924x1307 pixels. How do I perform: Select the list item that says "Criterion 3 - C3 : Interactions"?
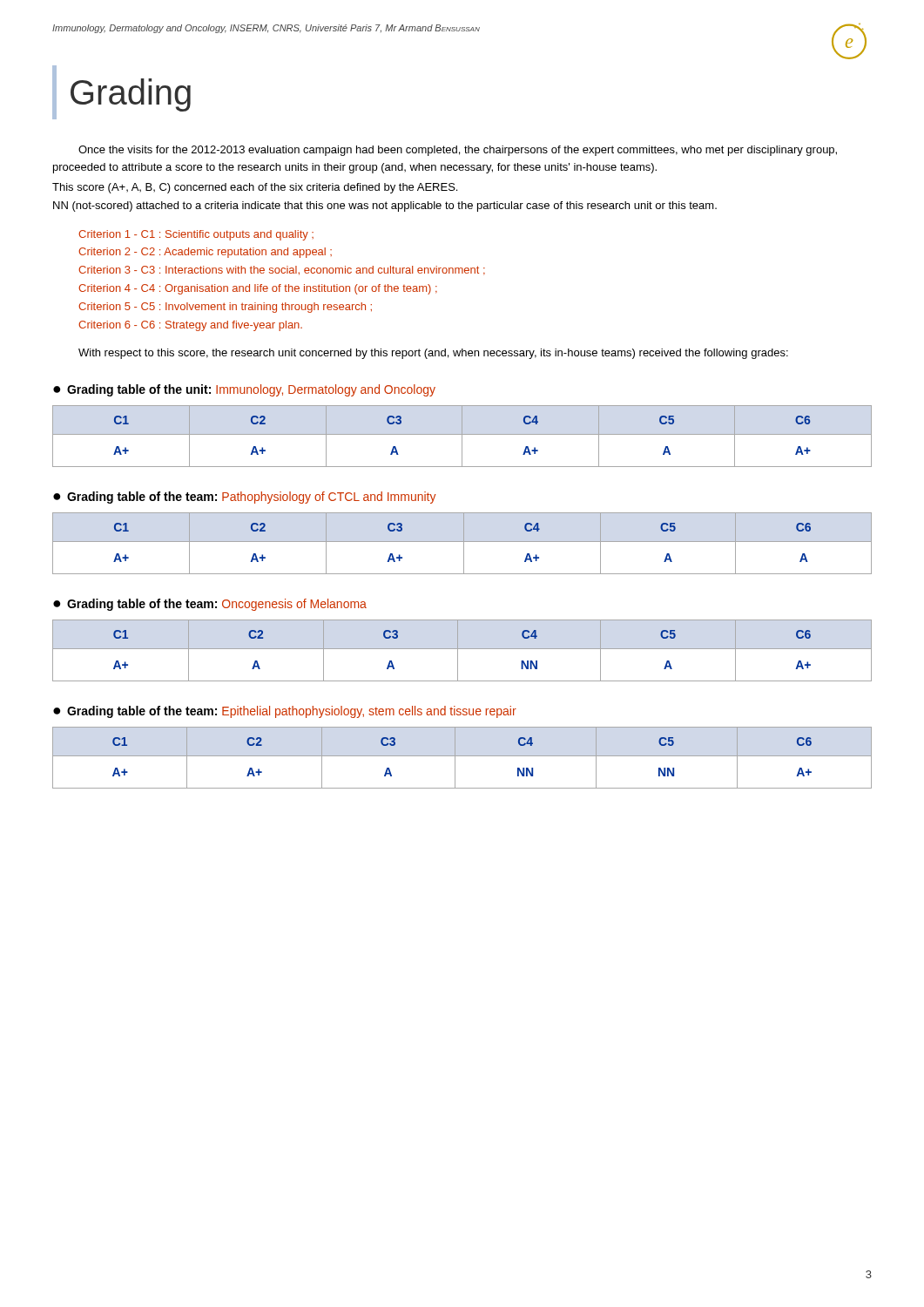pyautogui.click(x=282, y=270)
